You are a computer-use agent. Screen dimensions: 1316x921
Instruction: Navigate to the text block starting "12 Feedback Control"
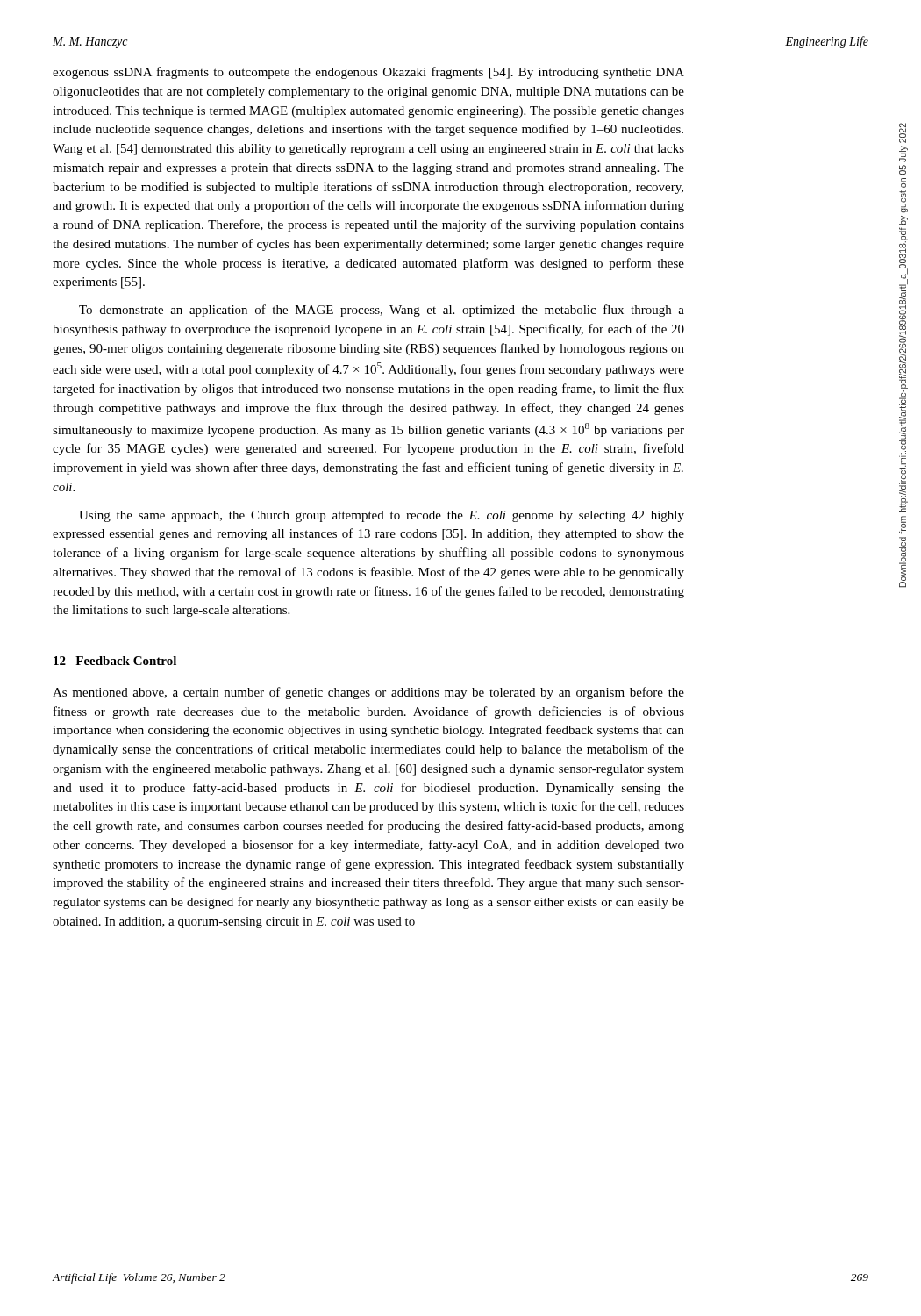115,661
